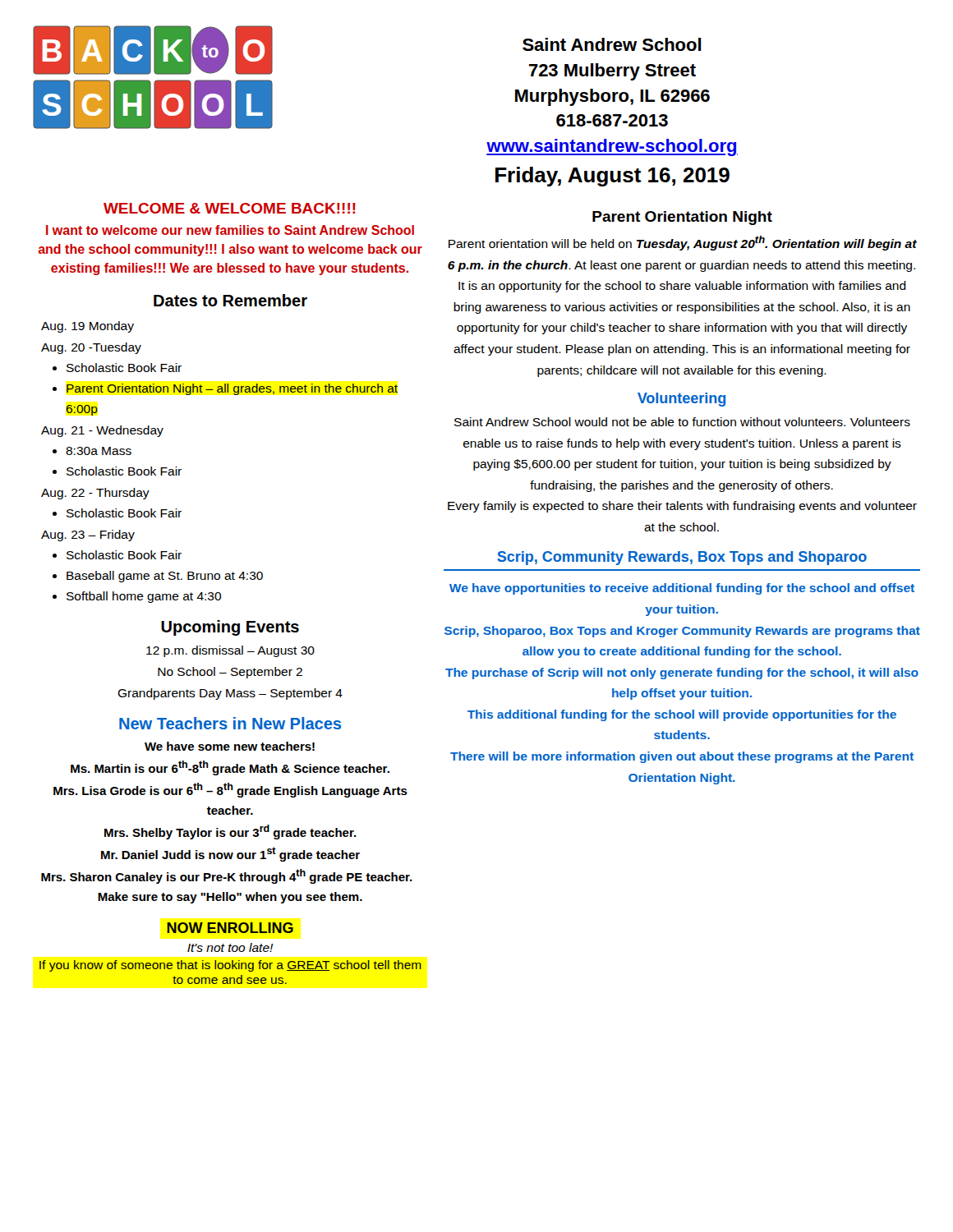Navigate to the text block starting "12 p.m. dismissal – August 30"
The image size is (953, 1232).
(230, 671)
